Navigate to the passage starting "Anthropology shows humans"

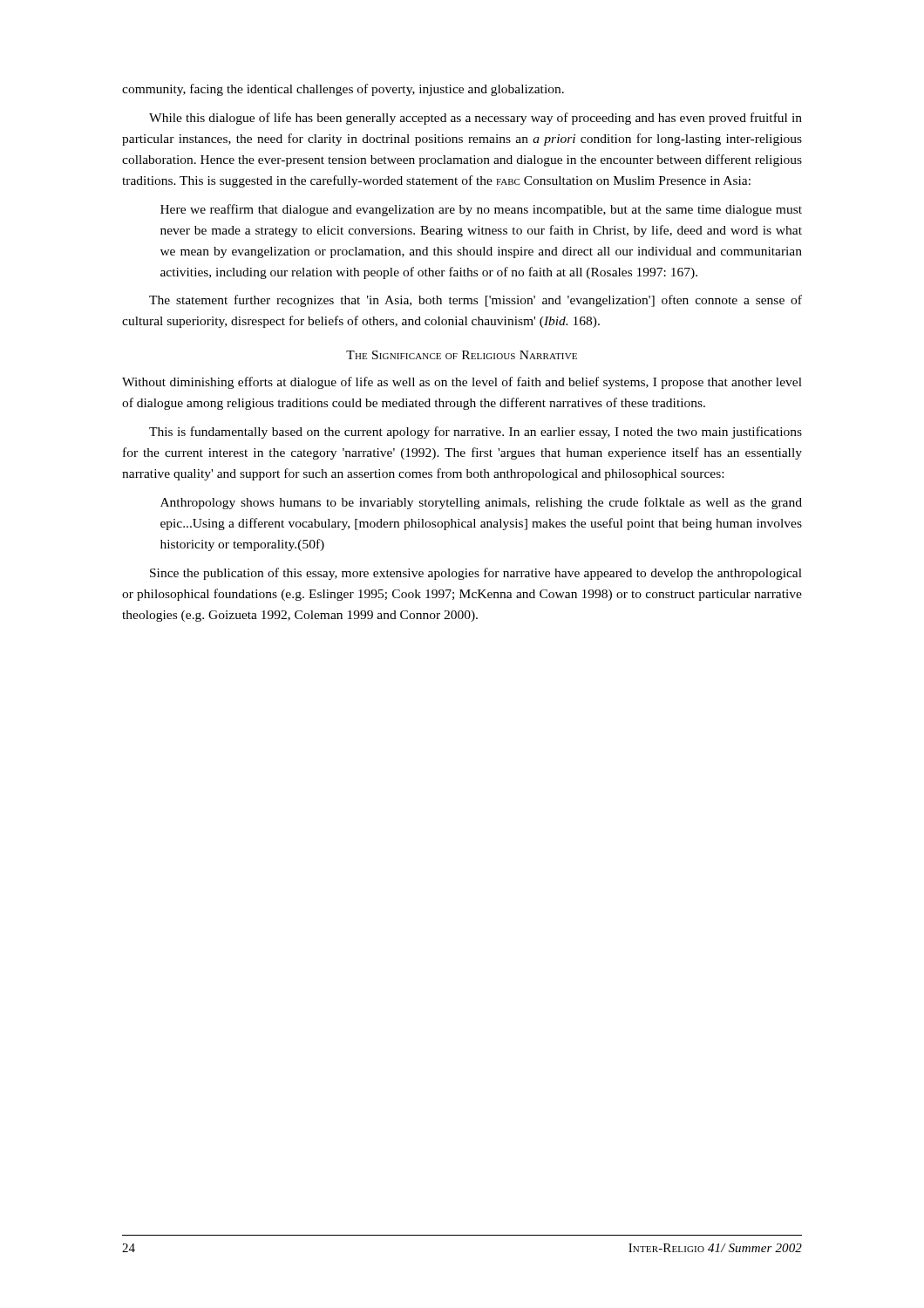pos(481,523)
